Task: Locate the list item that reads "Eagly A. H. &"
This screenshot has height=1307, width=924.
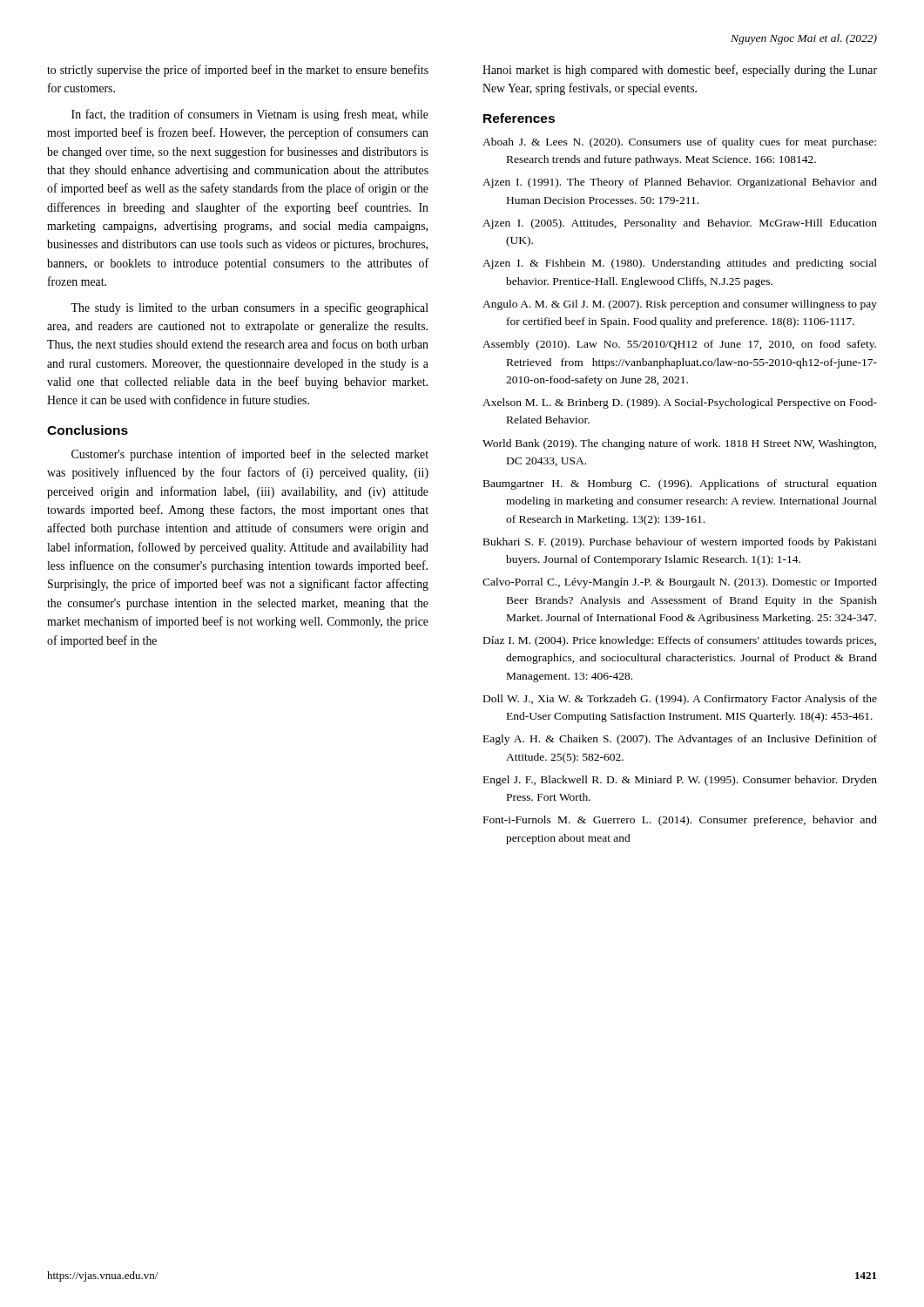Action: [x=680, y=748]
